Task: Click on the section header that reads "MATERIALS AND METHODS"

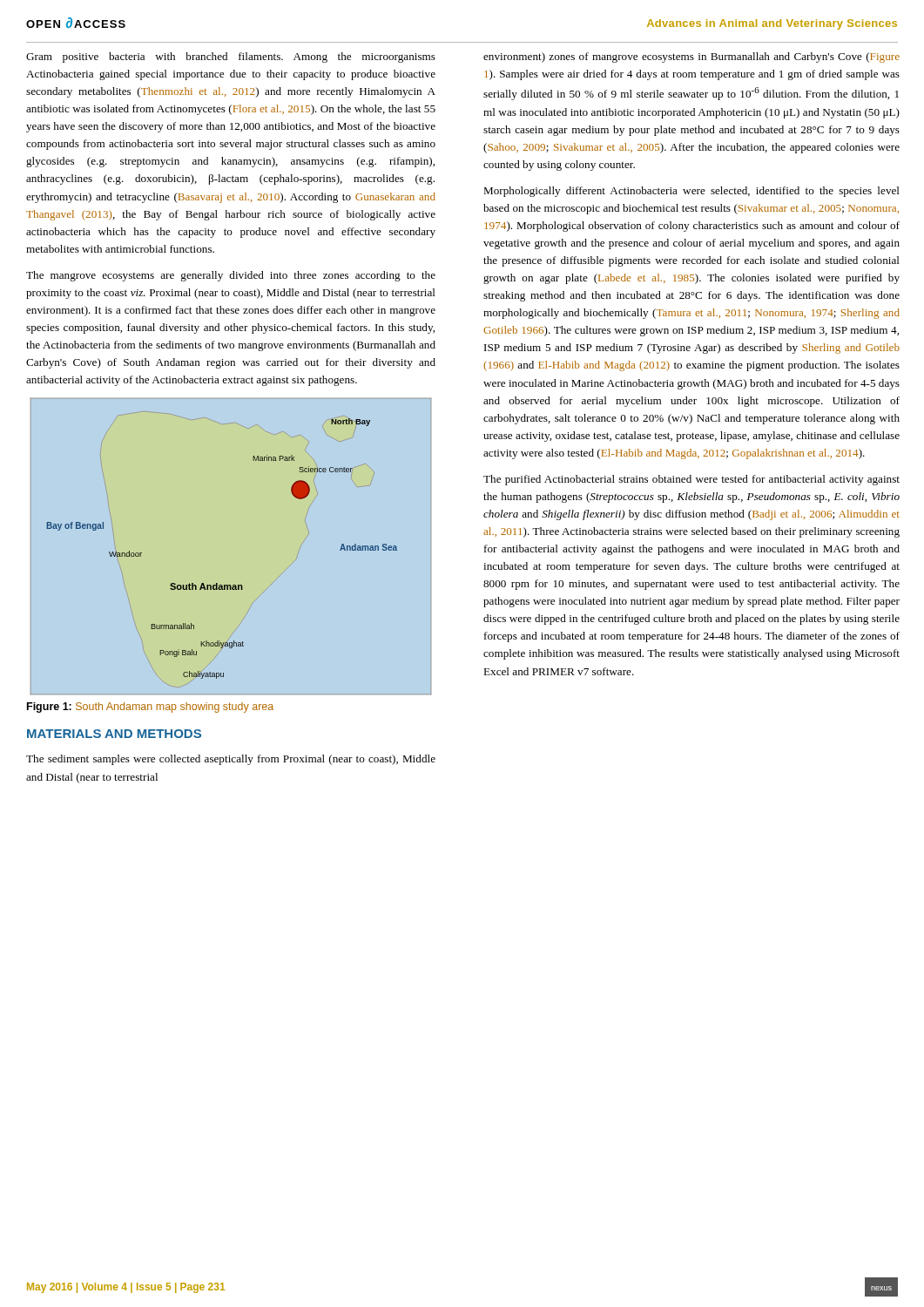Action: click(114, 733)
